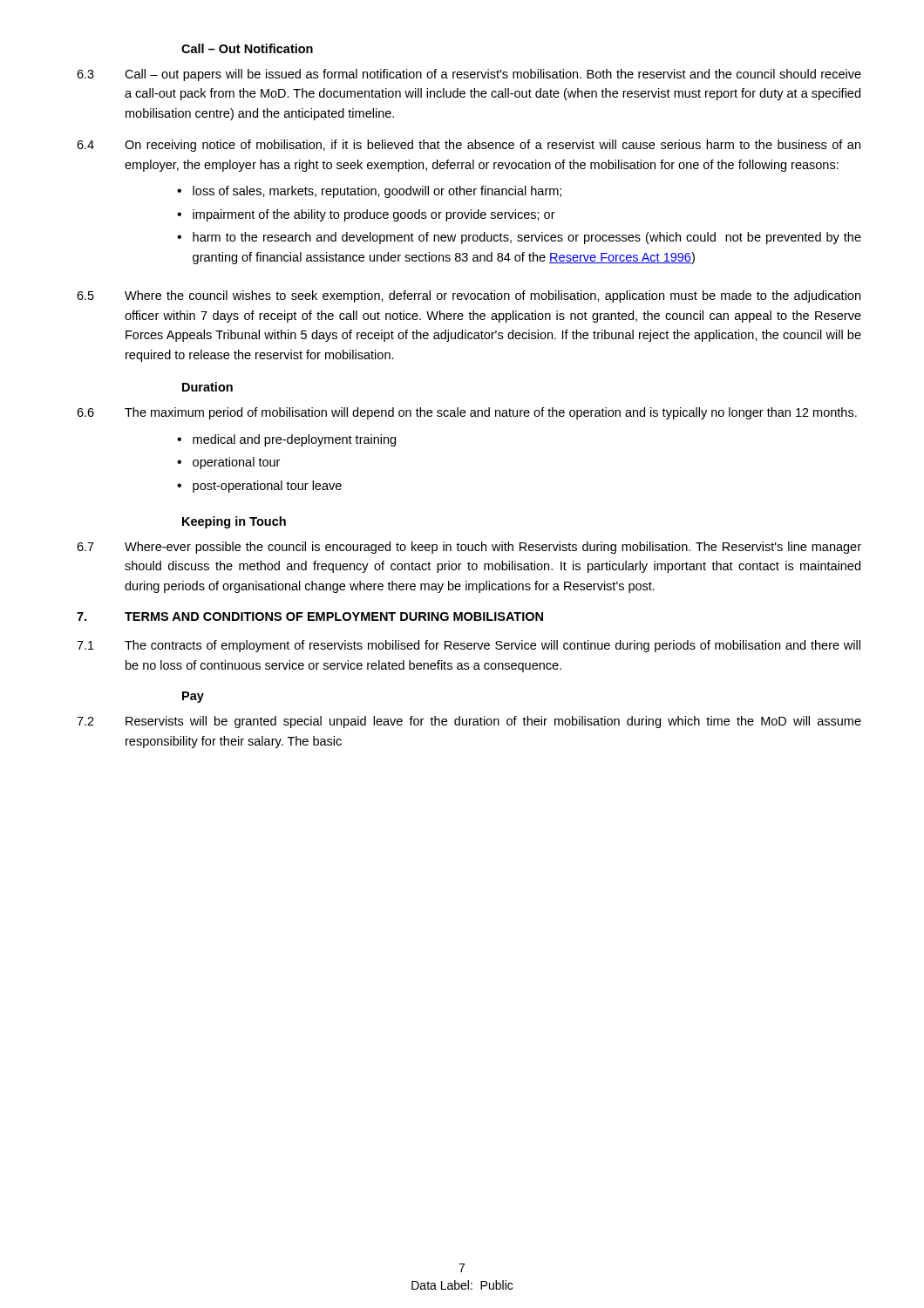Image resolution: width=924 pixels, height=1308 pixels.
Task: Find the passage starting "5 Where the council"
Action: (x=469, y=325)
